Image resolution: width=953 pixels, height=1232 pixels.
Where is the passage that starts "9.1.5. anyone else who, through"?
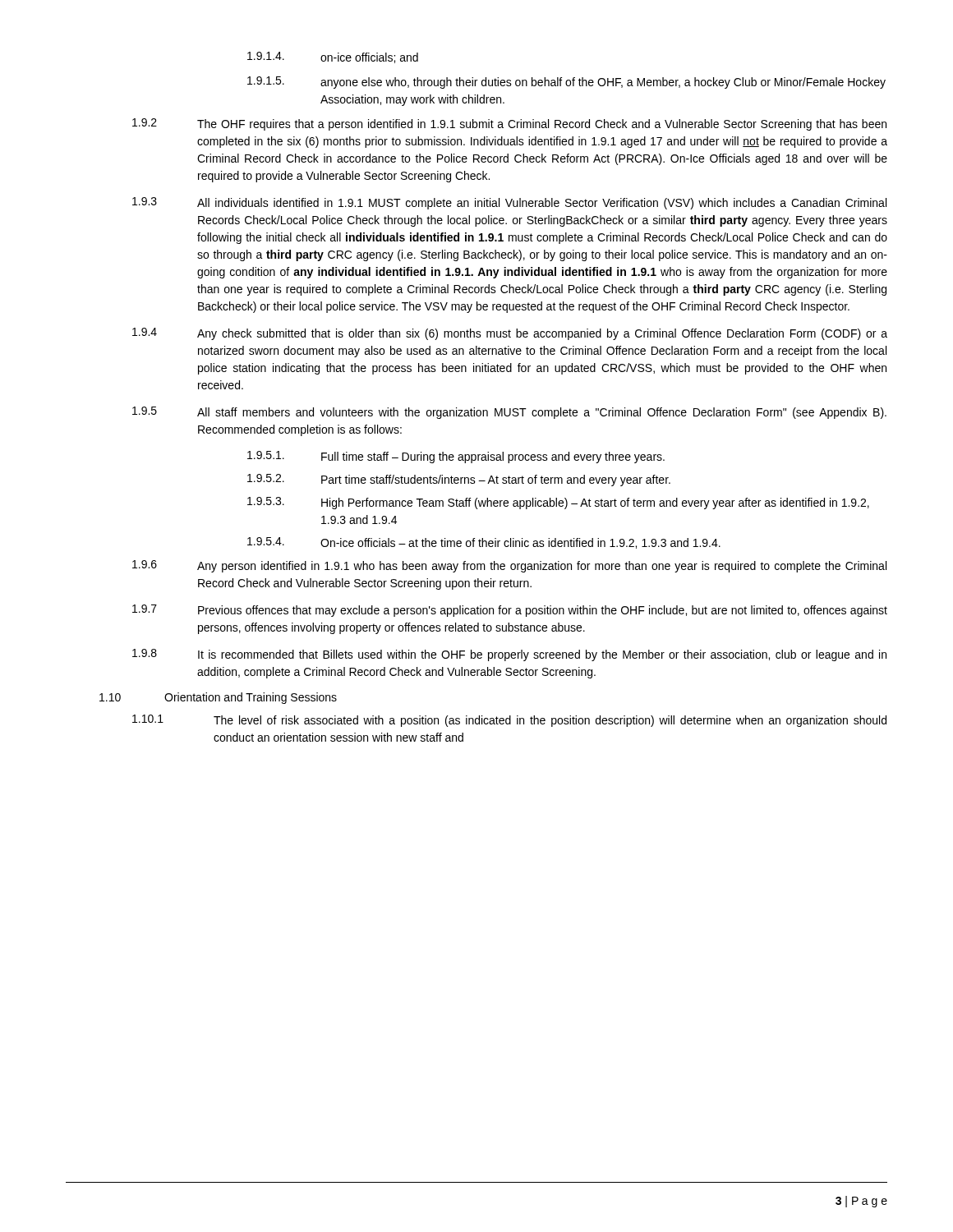tap(567, 91)
